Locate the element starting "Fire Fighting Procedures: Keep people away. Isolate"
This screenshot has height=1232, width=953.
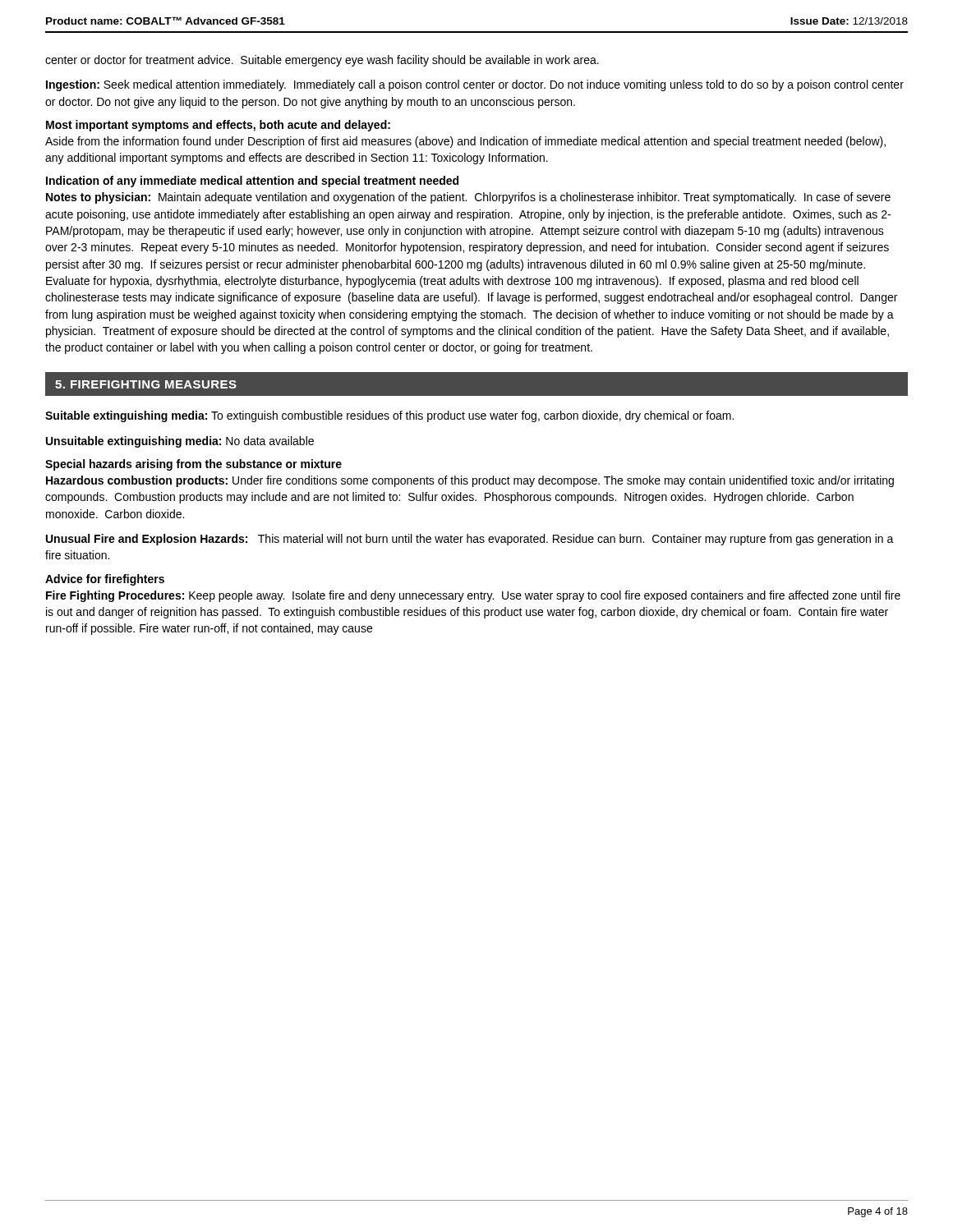click(x=473, y=612)
